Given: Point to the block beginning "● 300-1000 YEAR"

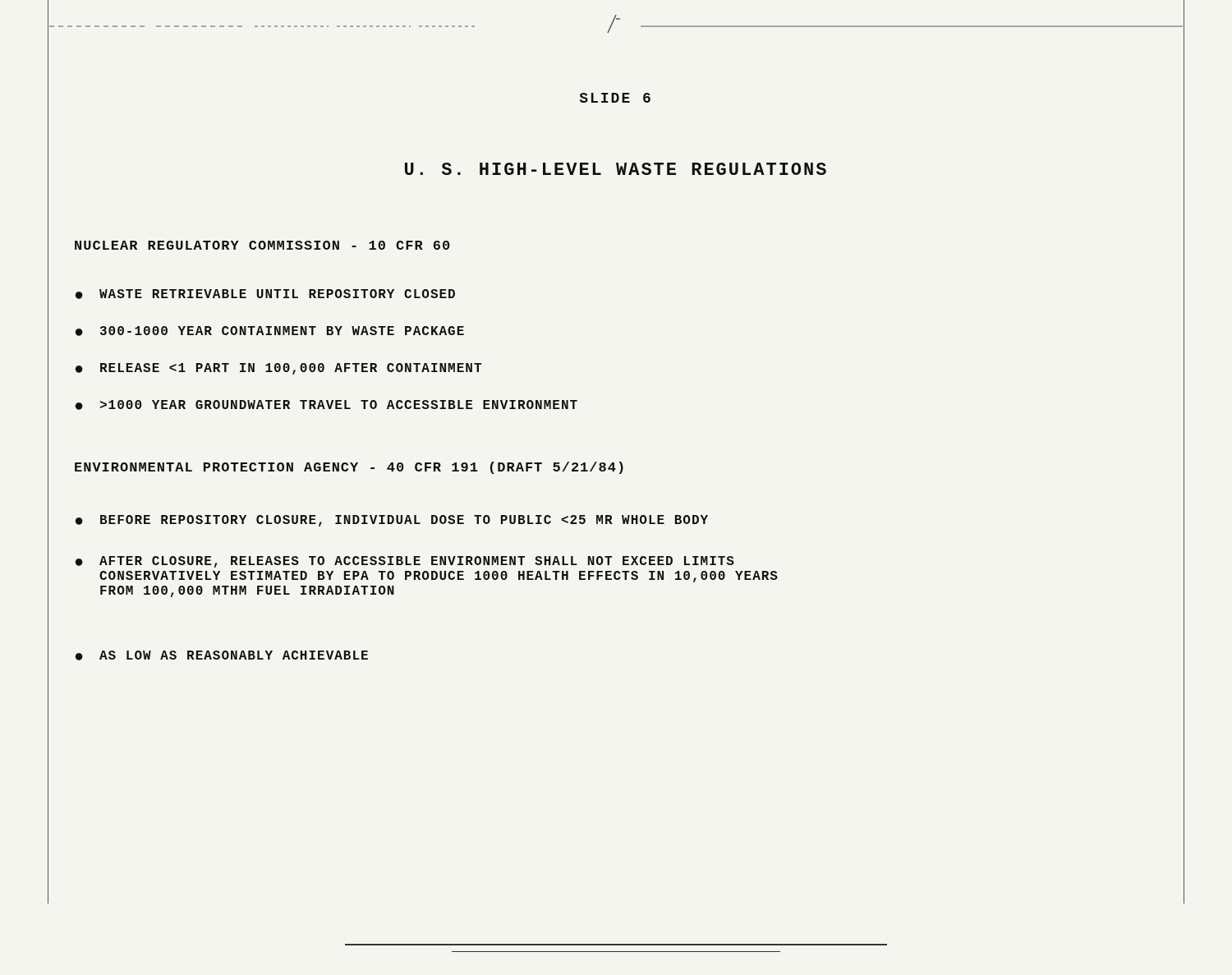Looking at the screenshot, I should [x=270, y=331].
